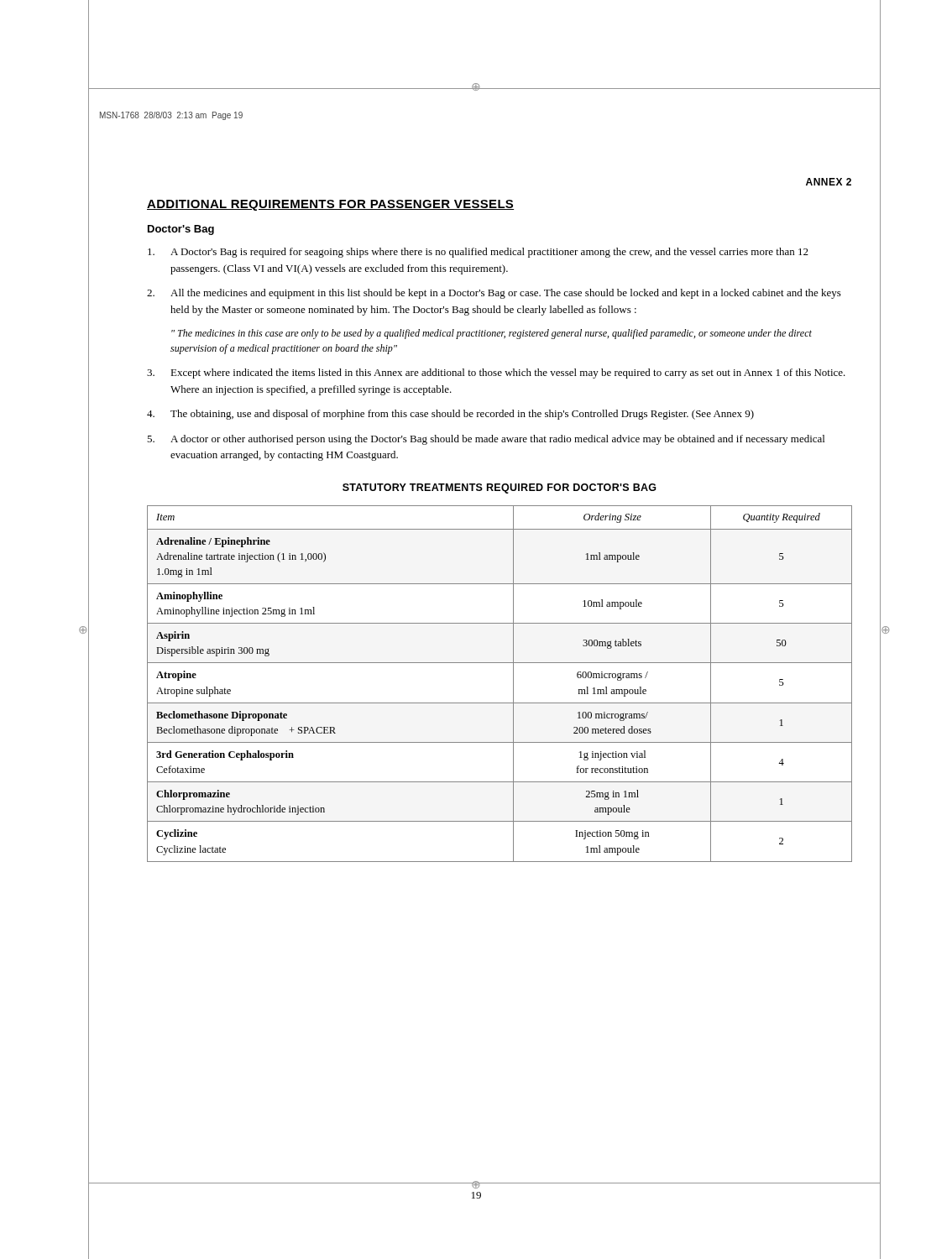Image resolution: width=952 pixels, height=1259 pixels.
Task: Navigate to the element starting "STATUTORY TREATMENTS REQUIRED"
Action: 500,487
